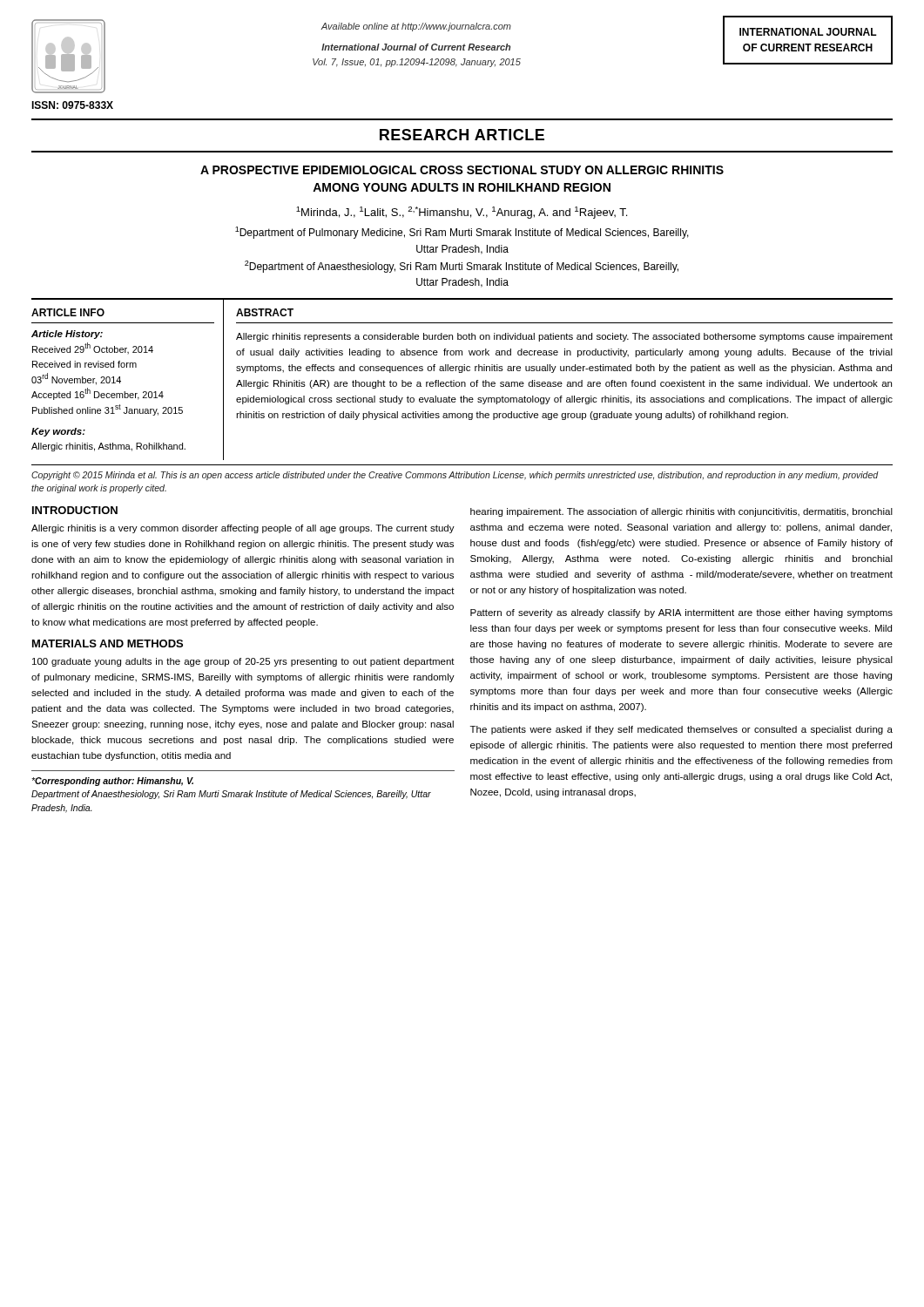Click on the element starting "Allergic rhinitis represents a considerable burden"
This screenshot has width=924, height=1307.
tap(564, 376)
